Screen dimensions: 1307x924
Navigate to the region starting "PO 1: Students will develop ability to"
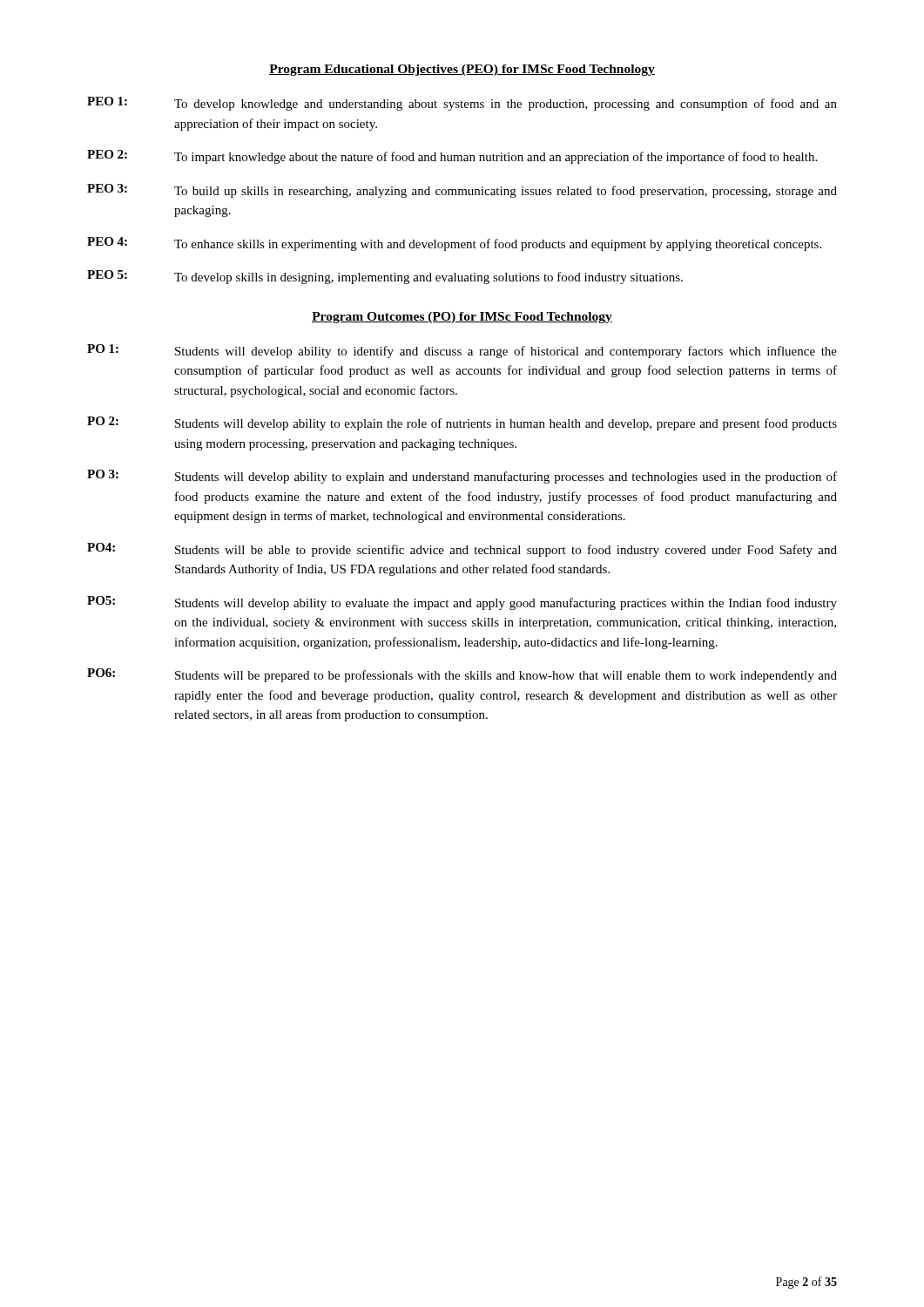pyautogui.click(x=462, y=371)
